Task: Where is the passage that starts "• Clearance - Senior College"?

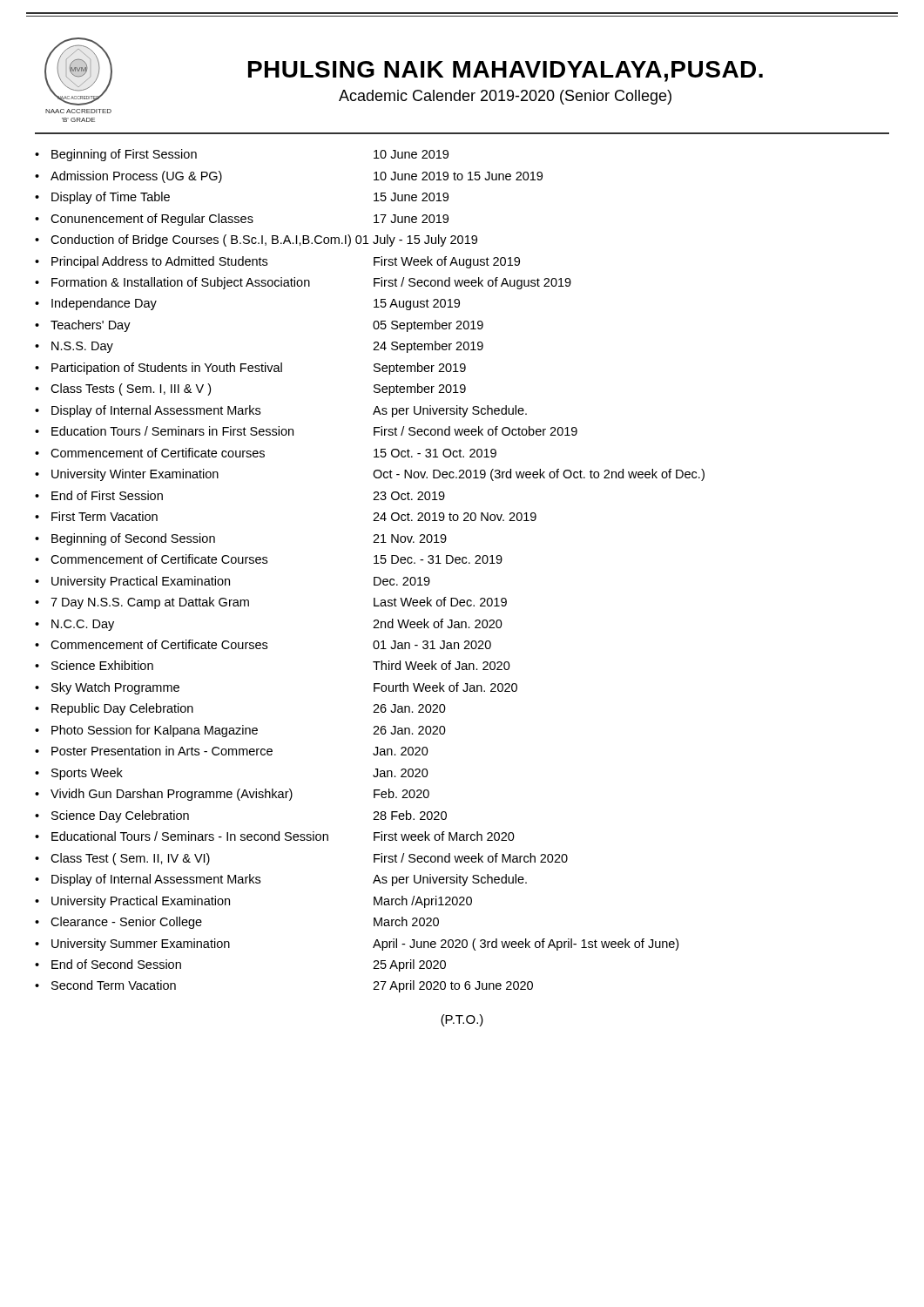Action: [123, 922]
